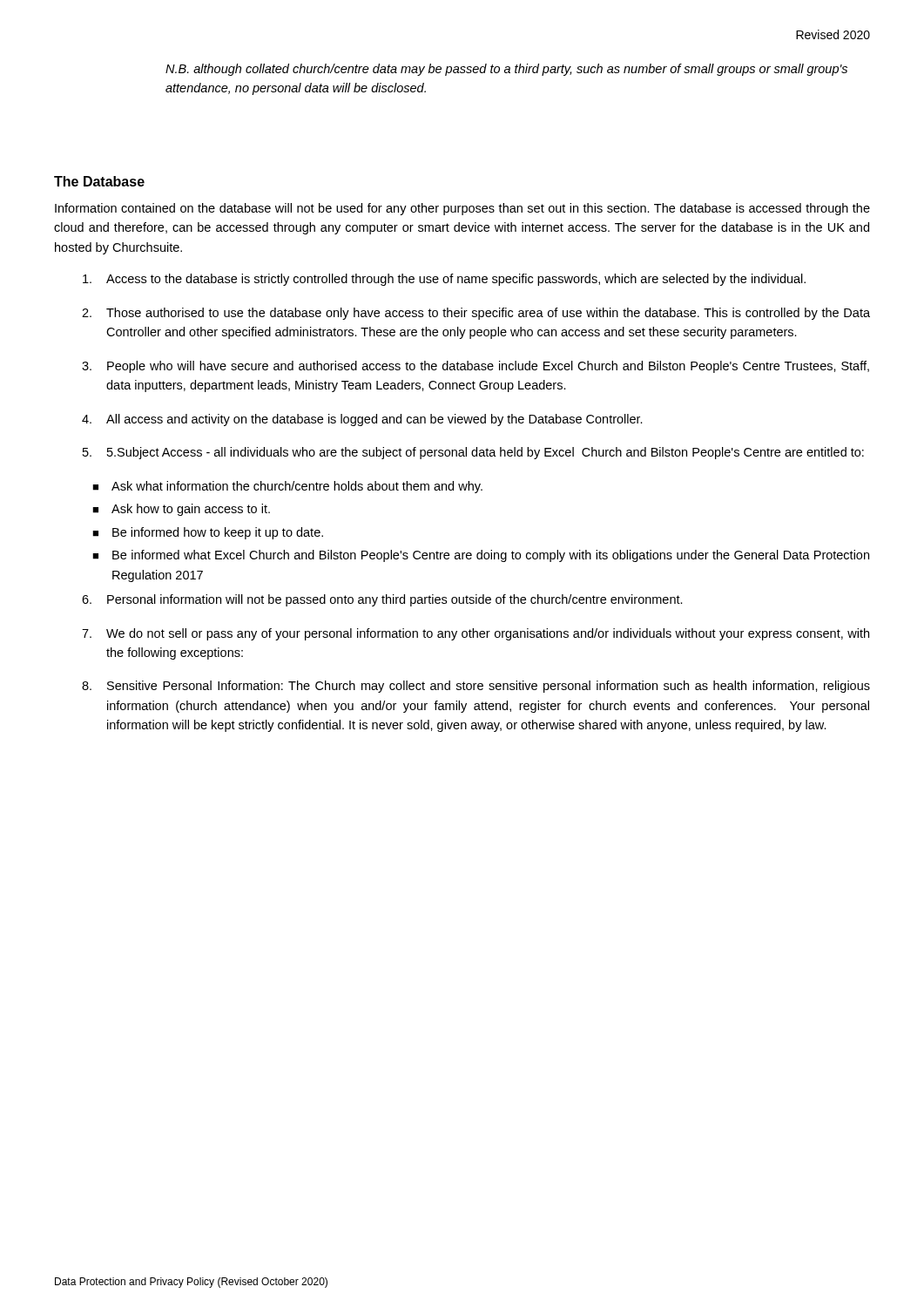Image resolution: width=924 pixels, height=1307 pixels.
Task: Locate the block of text that opens with "Information contained on the database"
Action: click(x=462, y=228)
